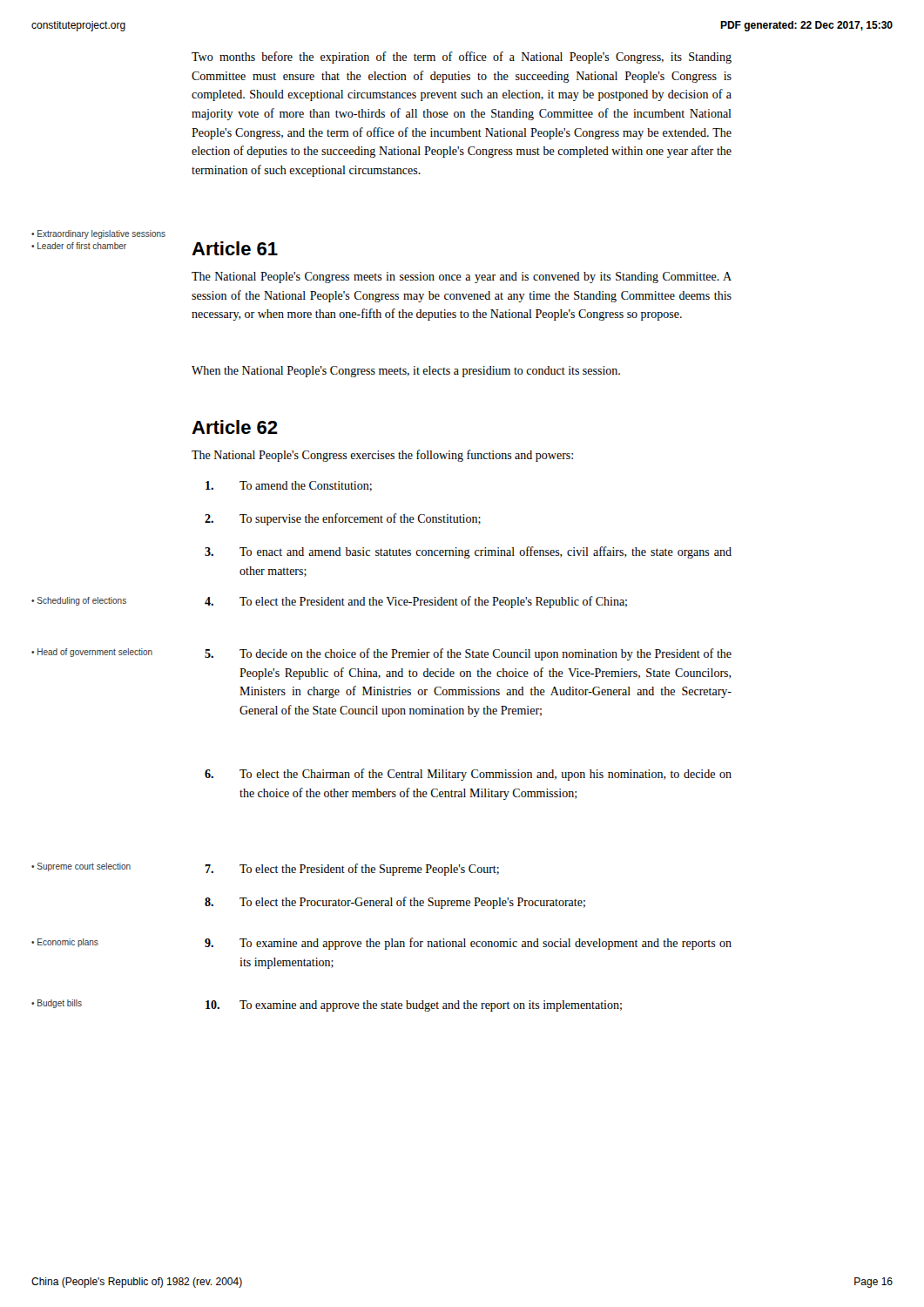Locate the text "• Budget bills"

[x=57, y=1003]
